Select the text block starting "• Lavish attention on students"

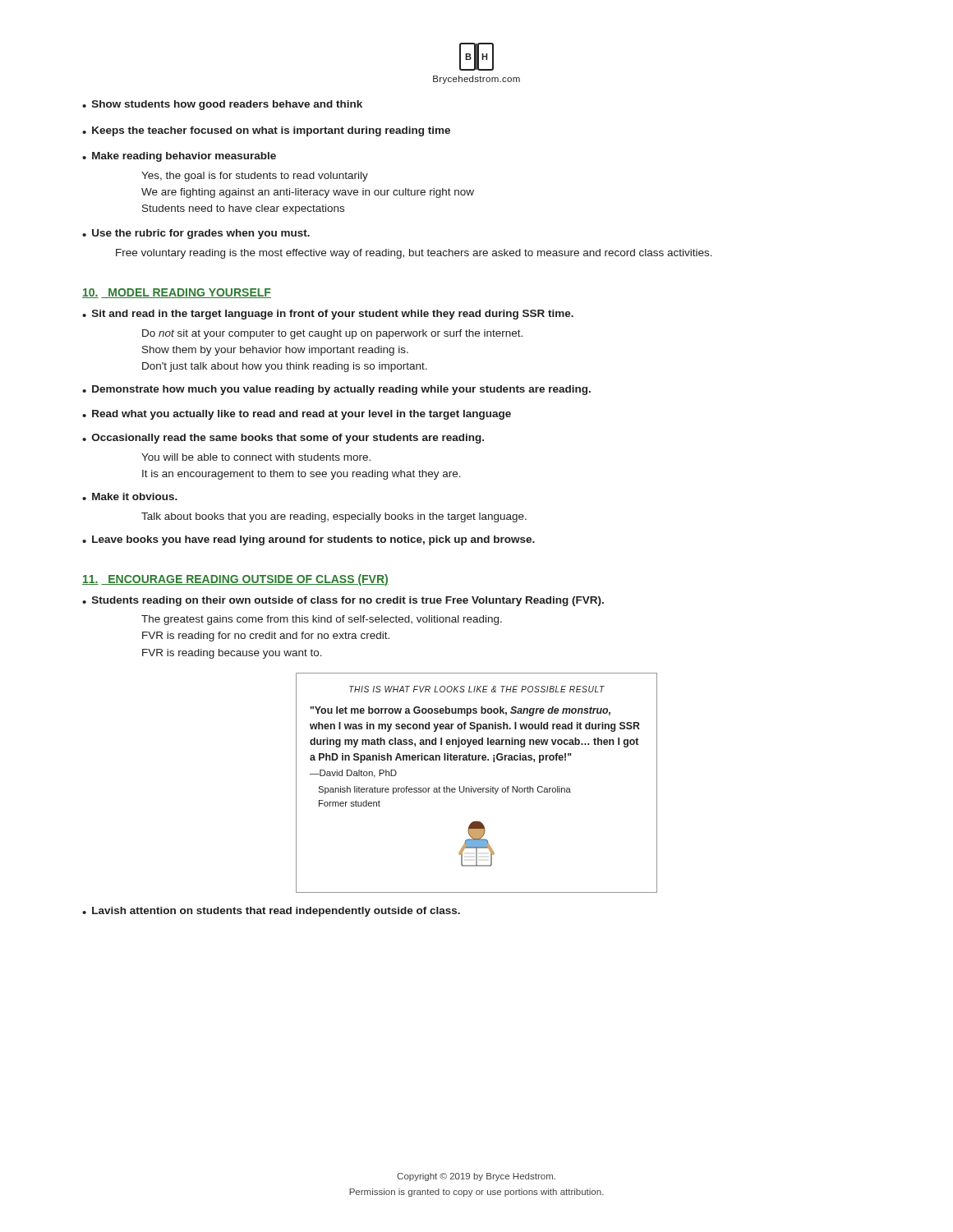pyautogui.click(x=271, y=912)
